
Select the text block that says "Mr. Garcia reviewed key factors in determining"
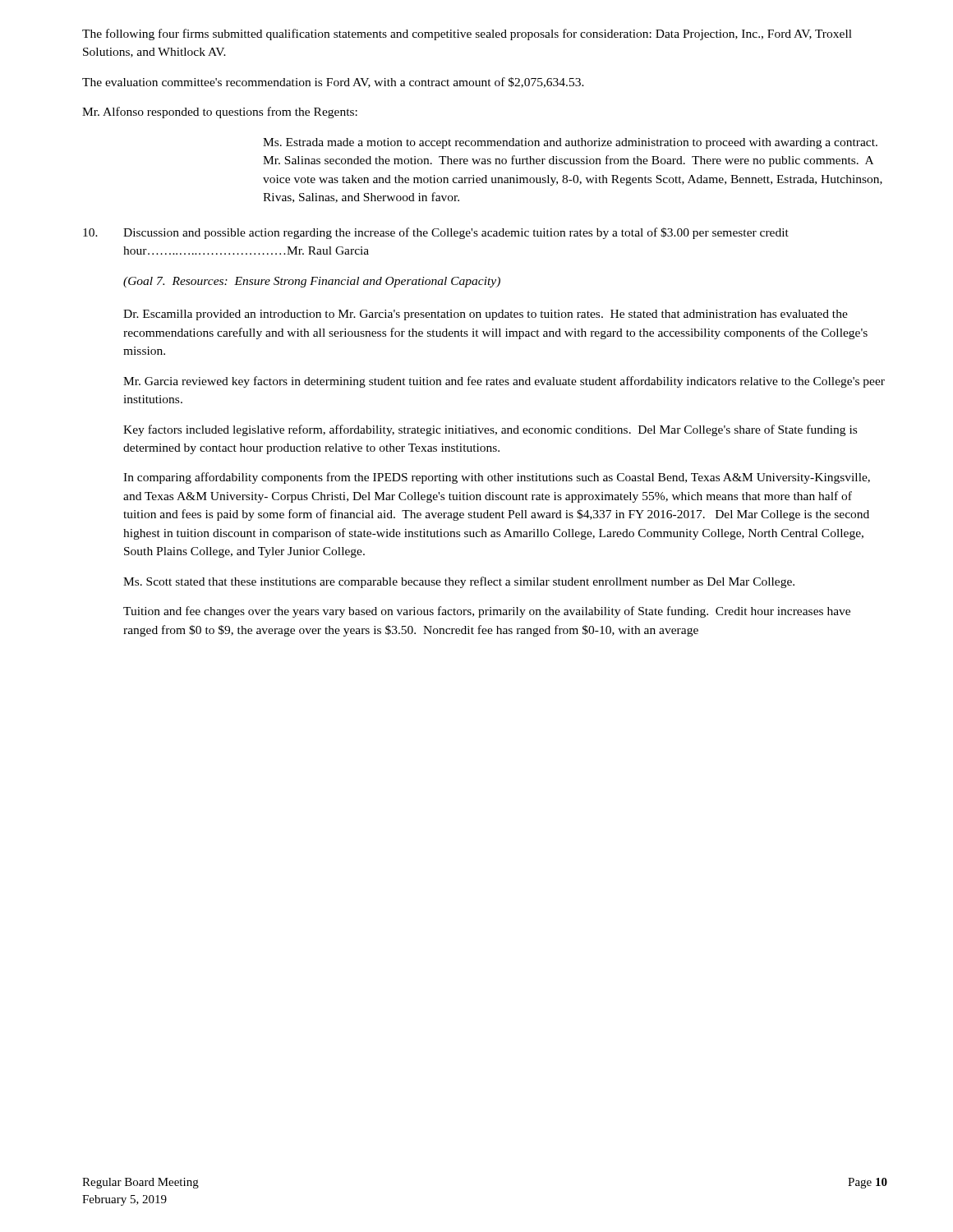pyautogui.click(x=504, y=390)
